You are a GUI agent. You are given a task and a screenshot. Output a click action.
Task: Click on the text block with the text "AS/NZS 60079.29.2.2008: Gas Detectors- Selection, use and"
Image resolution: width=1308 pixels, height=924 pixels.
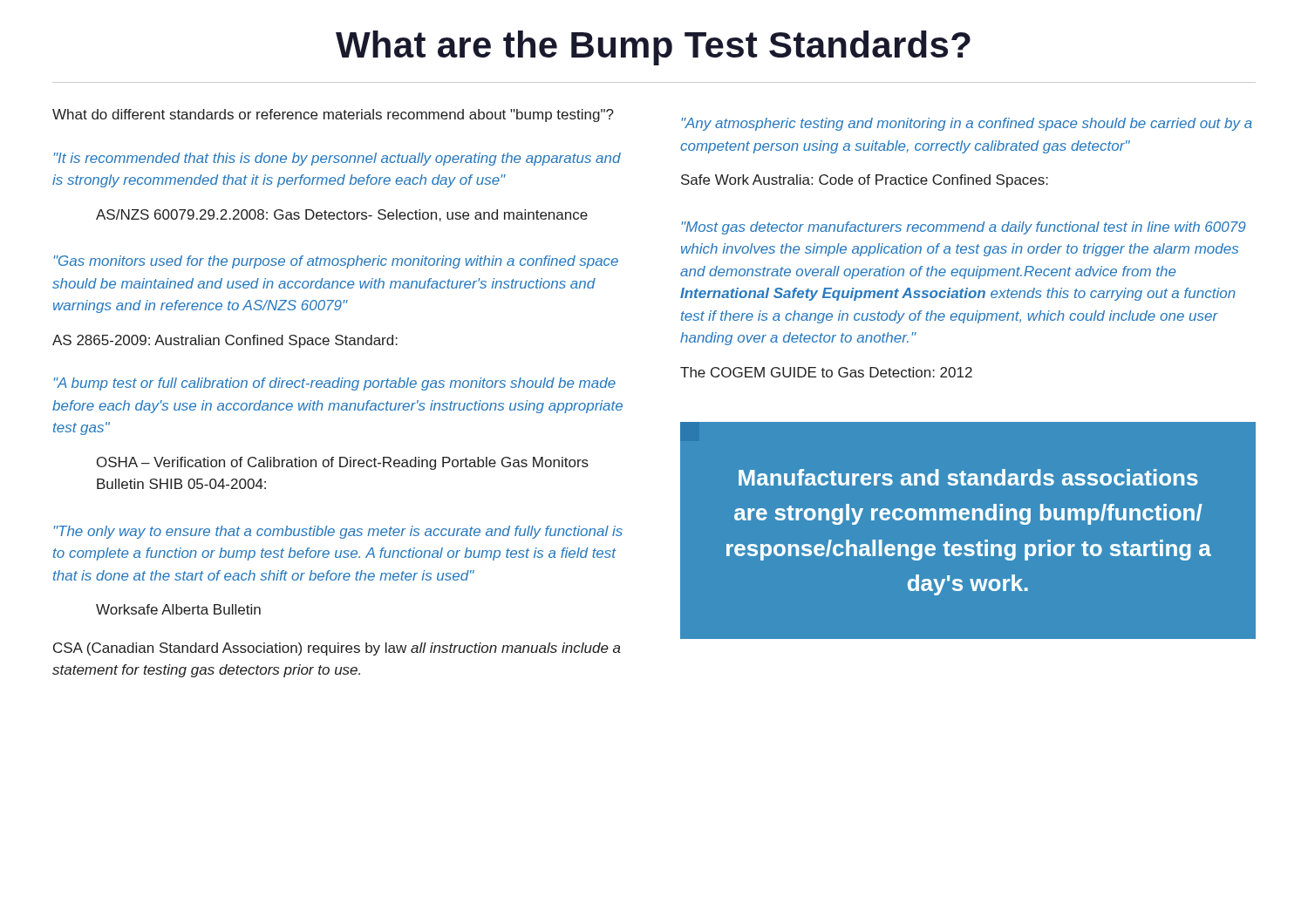[x=342, y=214]
